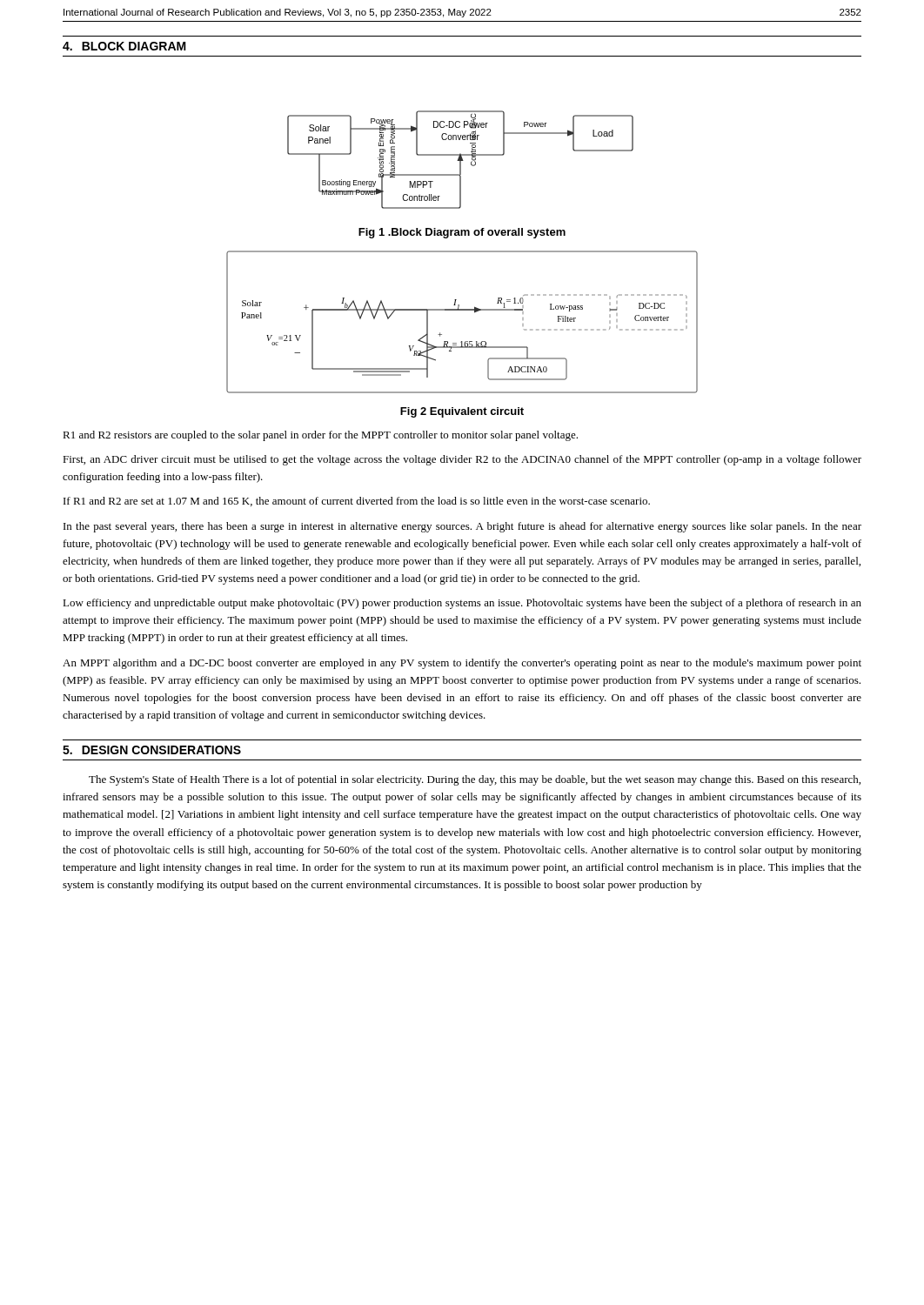Screen dimensions: 1305x924
Task: Select the caption with the text "Fig 1 .Block"
Action: click(462, 232)
